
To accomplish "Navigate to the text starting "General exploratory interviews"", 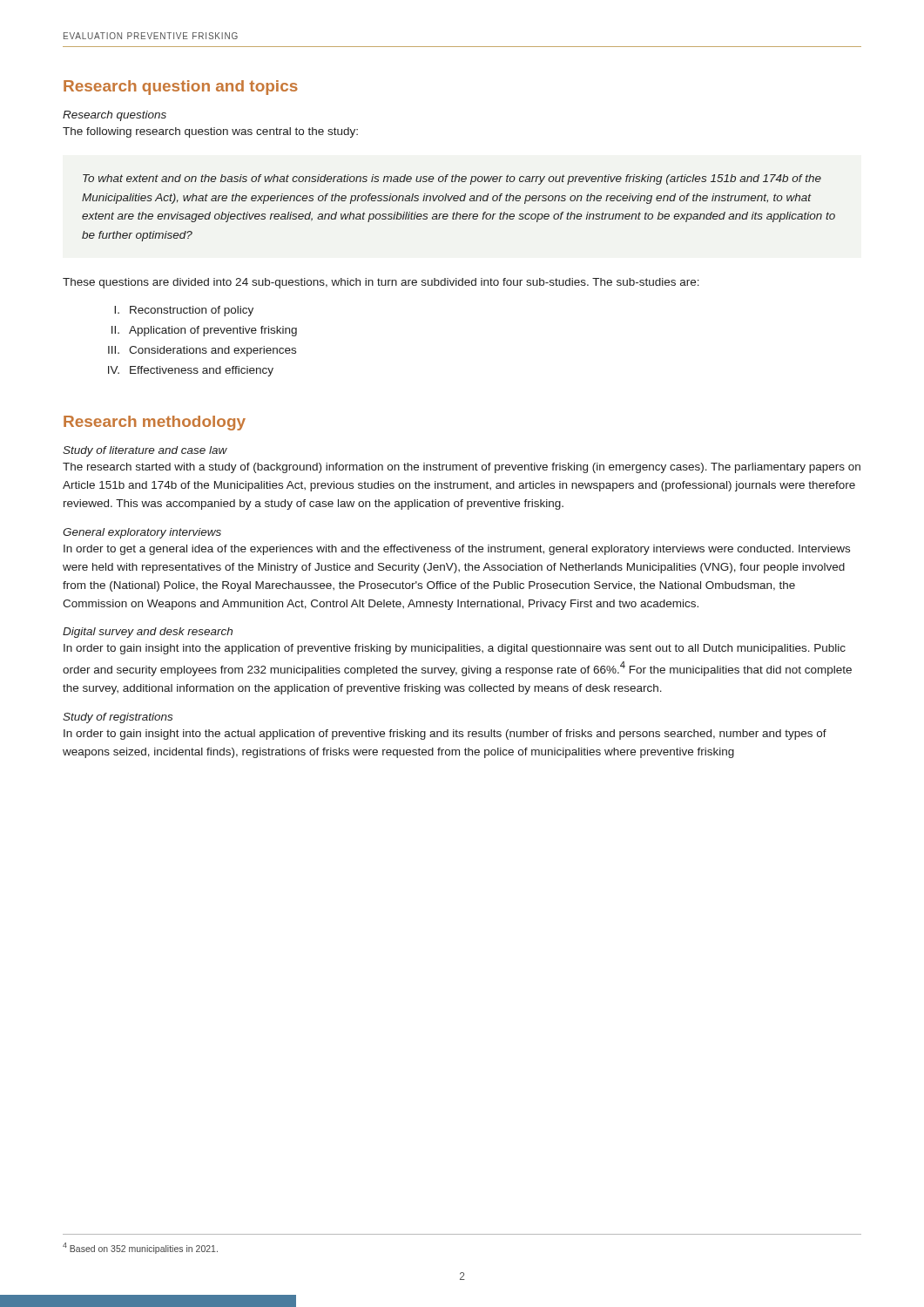I will tap(462, 569).
